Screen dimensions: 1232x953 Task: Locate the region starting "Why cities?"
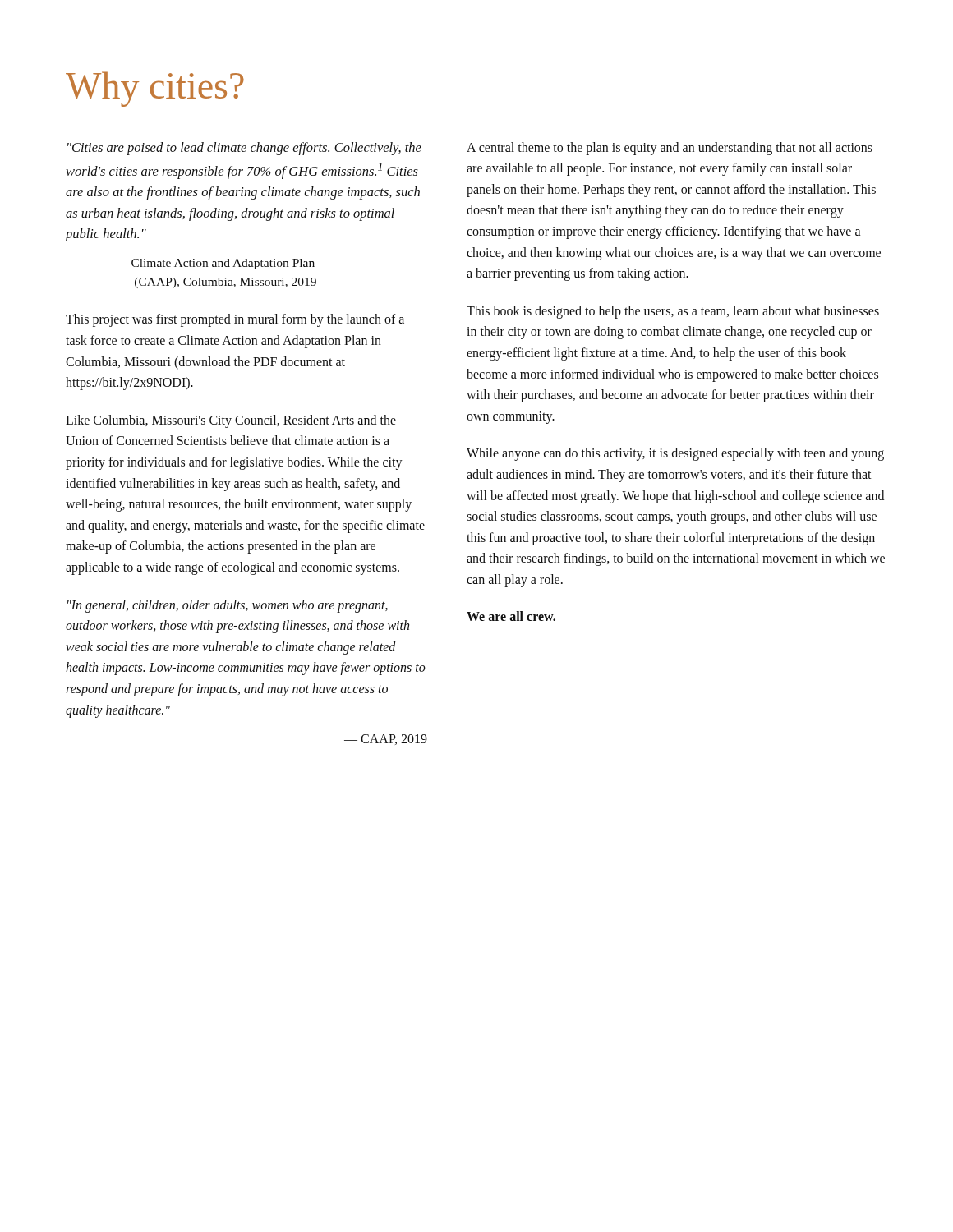point(155,89)
